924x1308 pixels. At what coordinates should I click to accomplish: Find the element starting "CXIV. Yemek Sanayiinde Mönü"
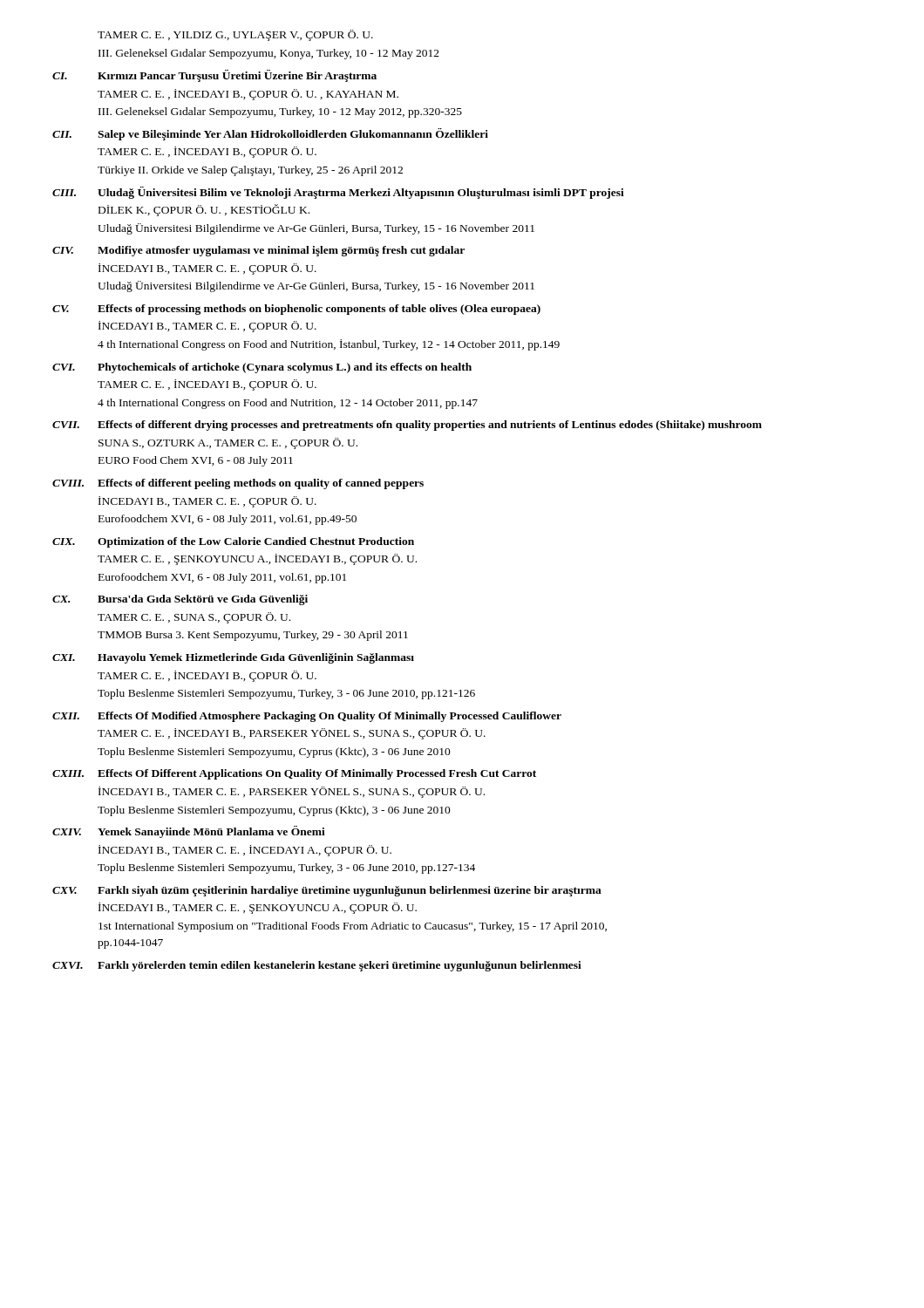coord(189,832)
